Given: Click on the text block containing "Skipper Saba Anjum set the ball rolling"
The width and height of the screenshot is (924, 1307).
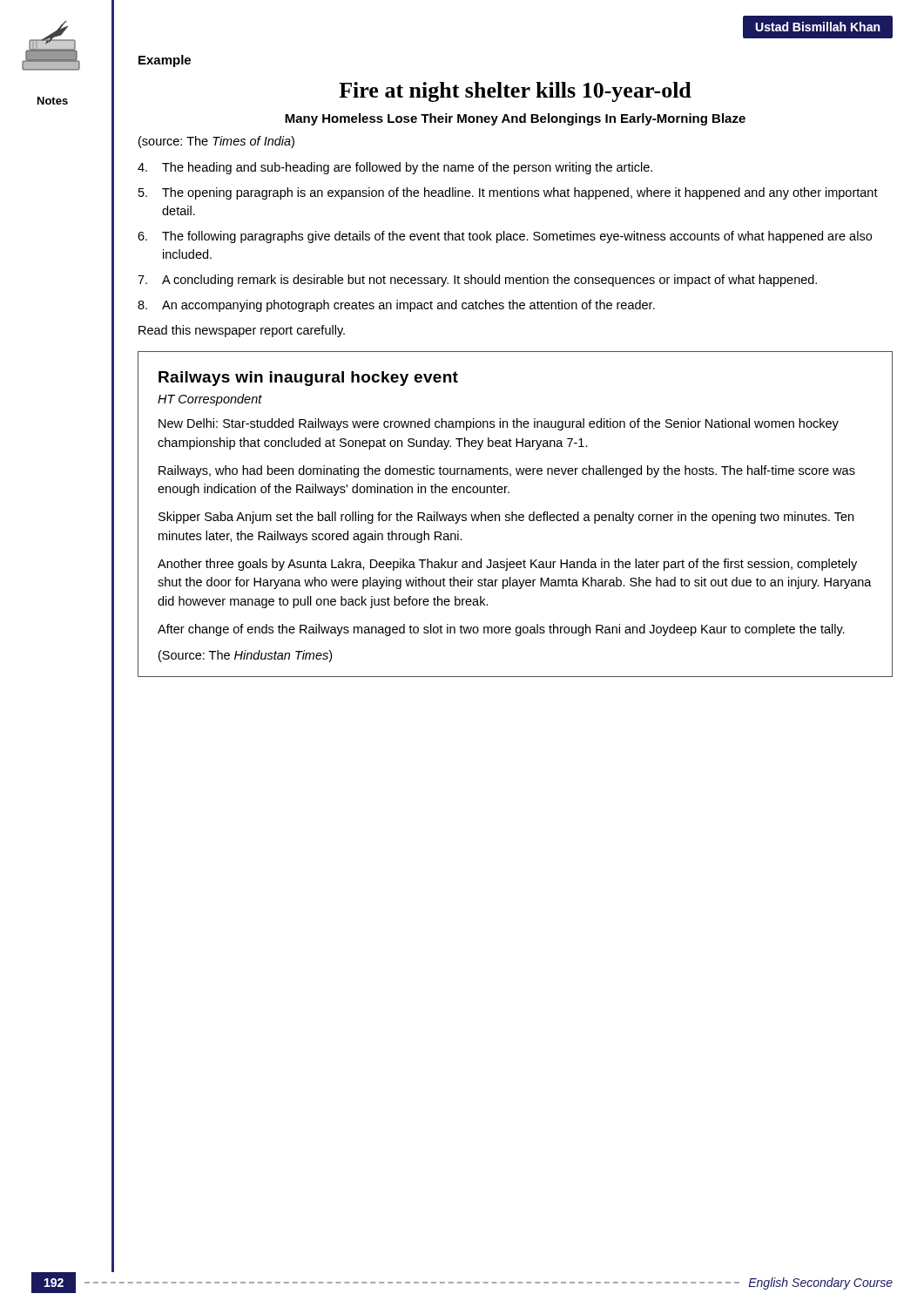Looking at the screenshot, I should 506,526.
